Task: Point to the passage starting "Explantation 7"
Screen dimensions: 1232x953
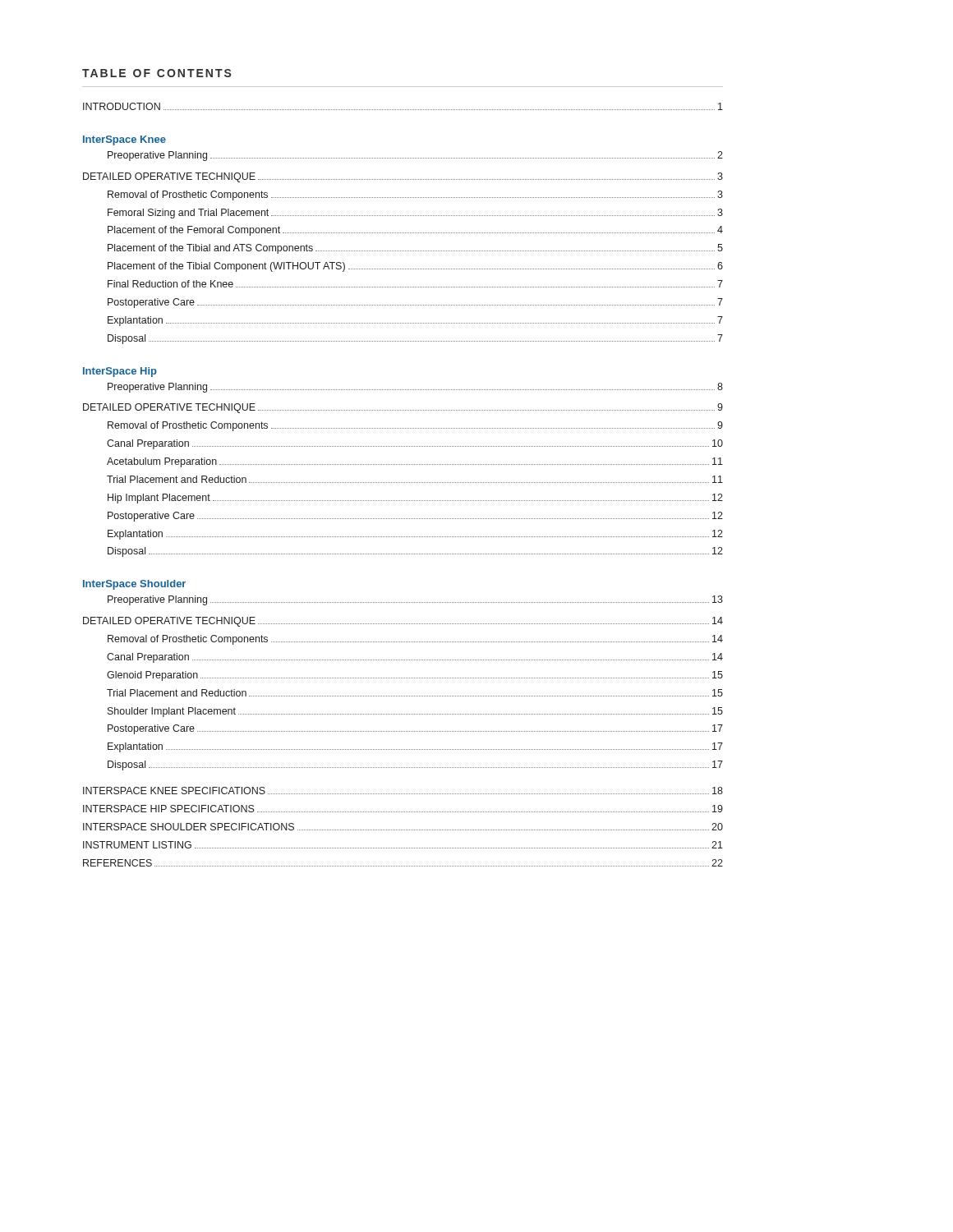Action: (415, 321)
